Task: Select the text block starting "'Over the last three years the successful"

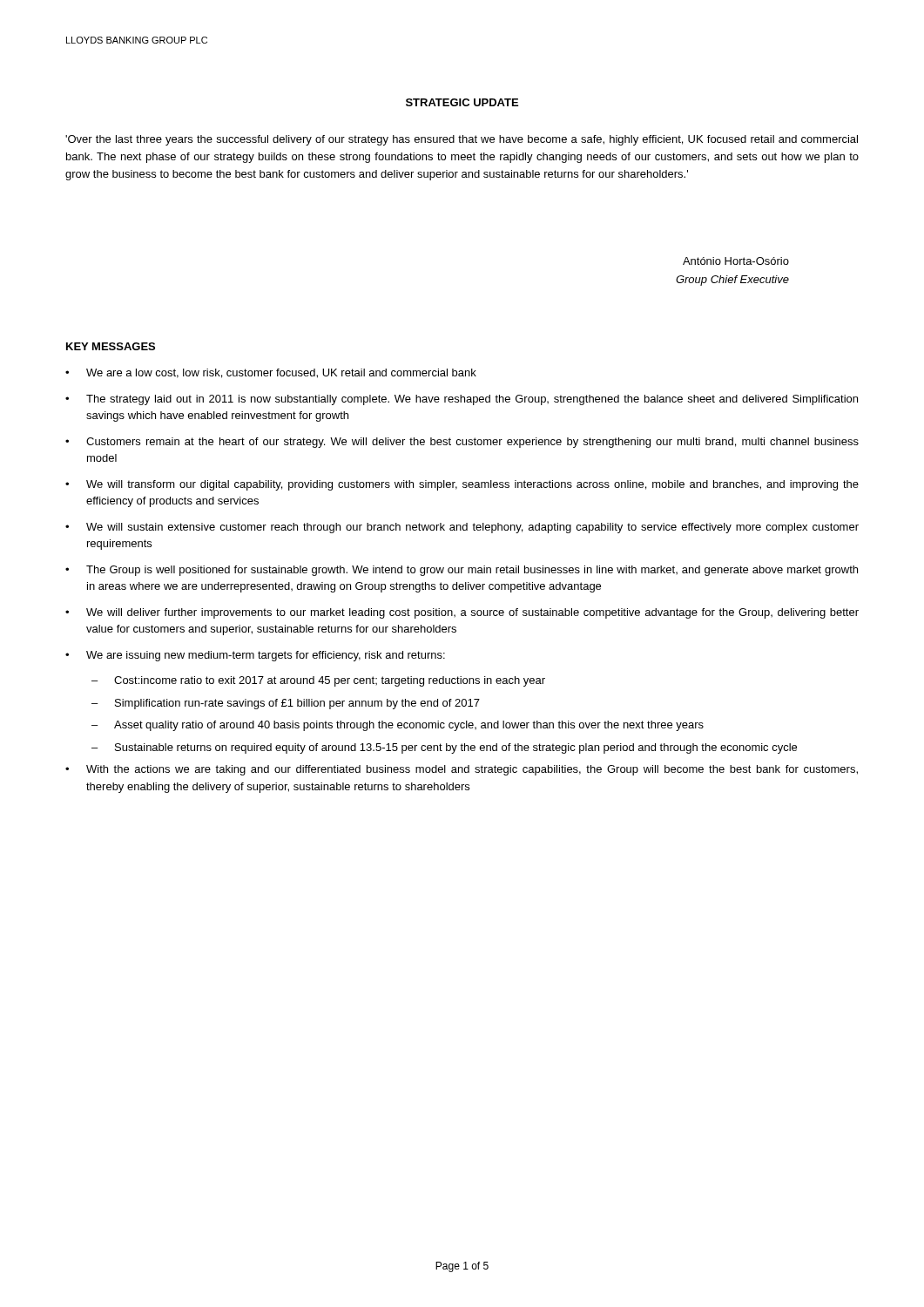Action: pyautogui.click(x=462, y=157)
